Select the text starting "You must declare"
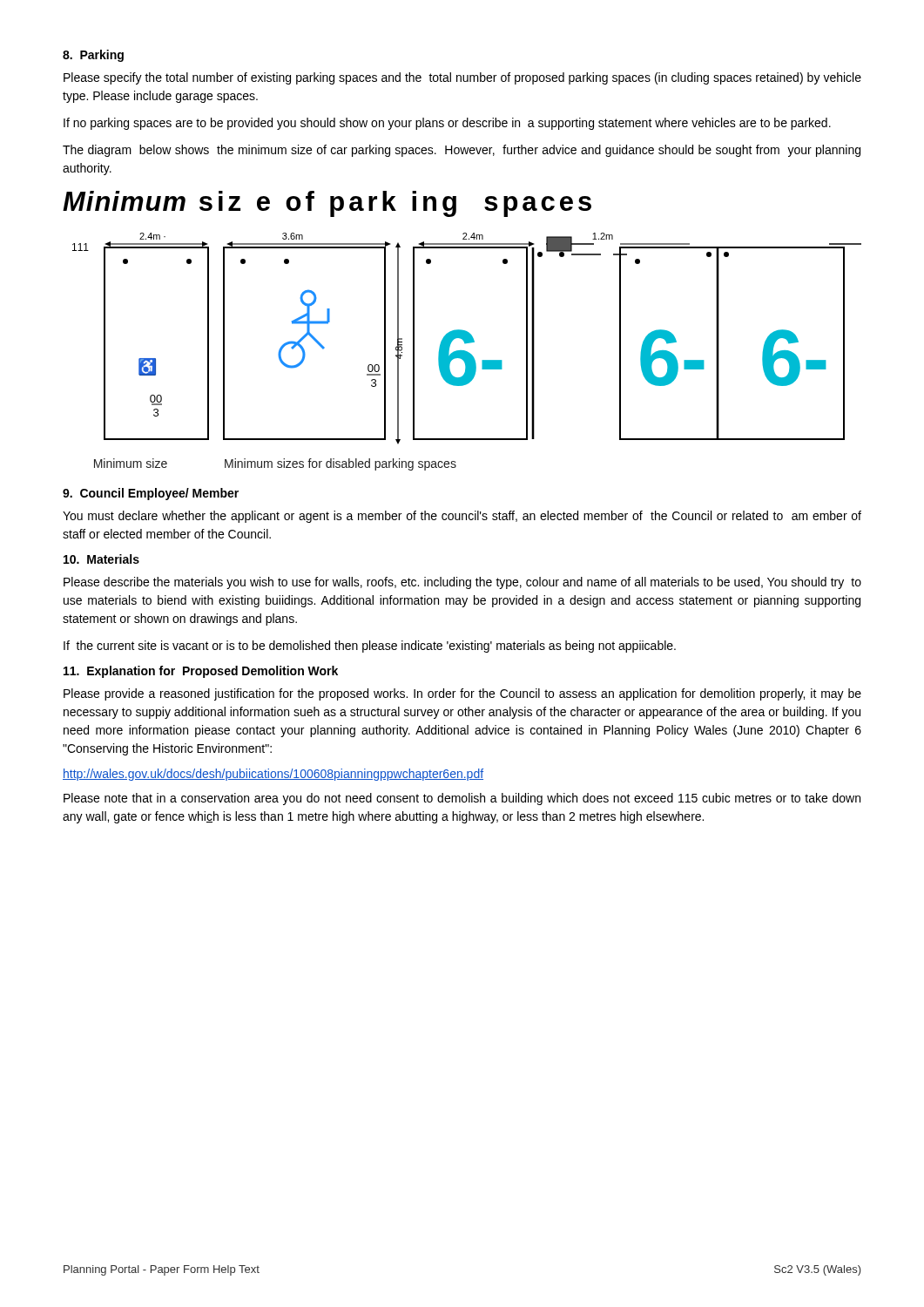 462,525
